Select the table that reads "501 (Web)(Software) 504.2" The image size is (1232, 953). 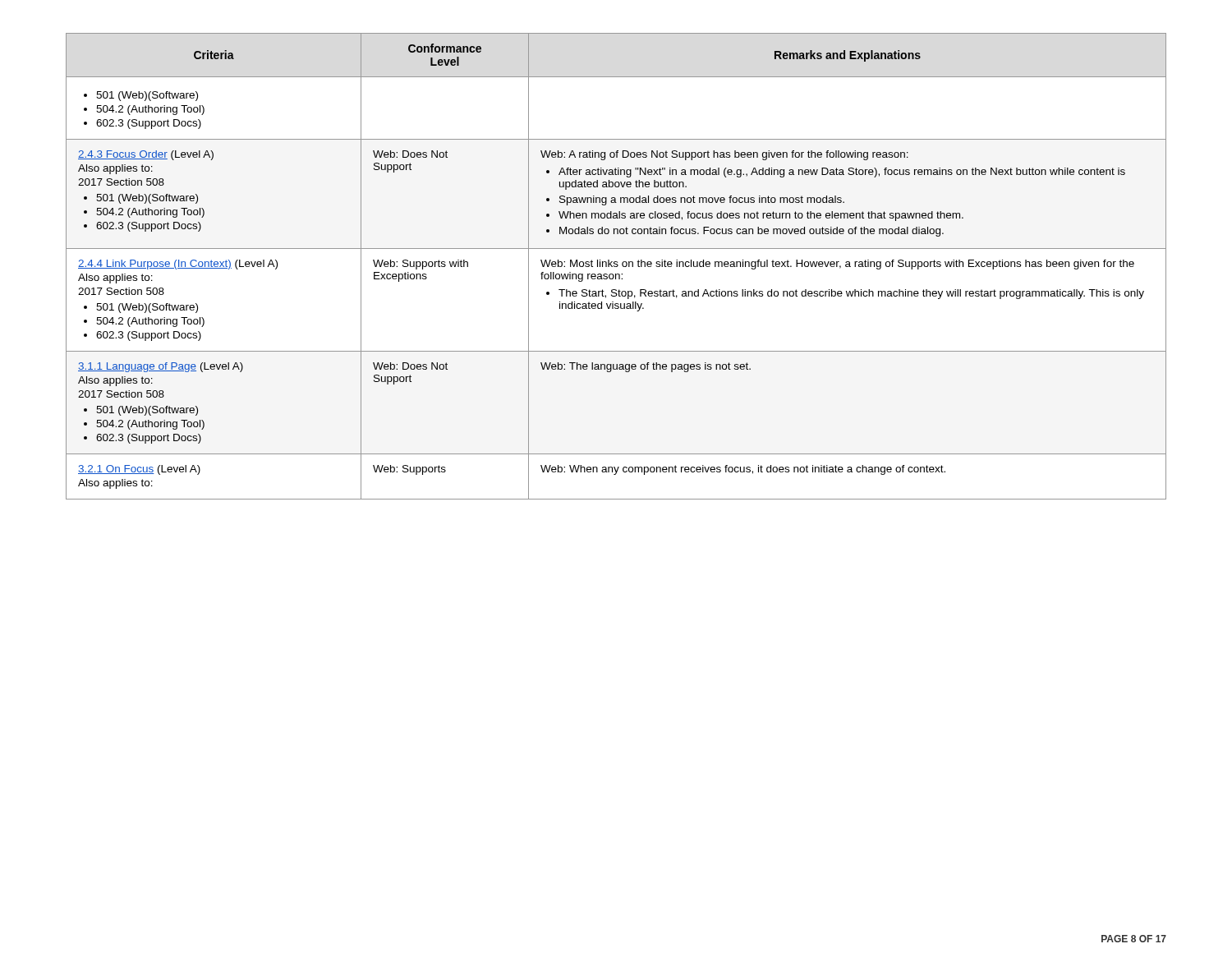click(x=616, y=266)
